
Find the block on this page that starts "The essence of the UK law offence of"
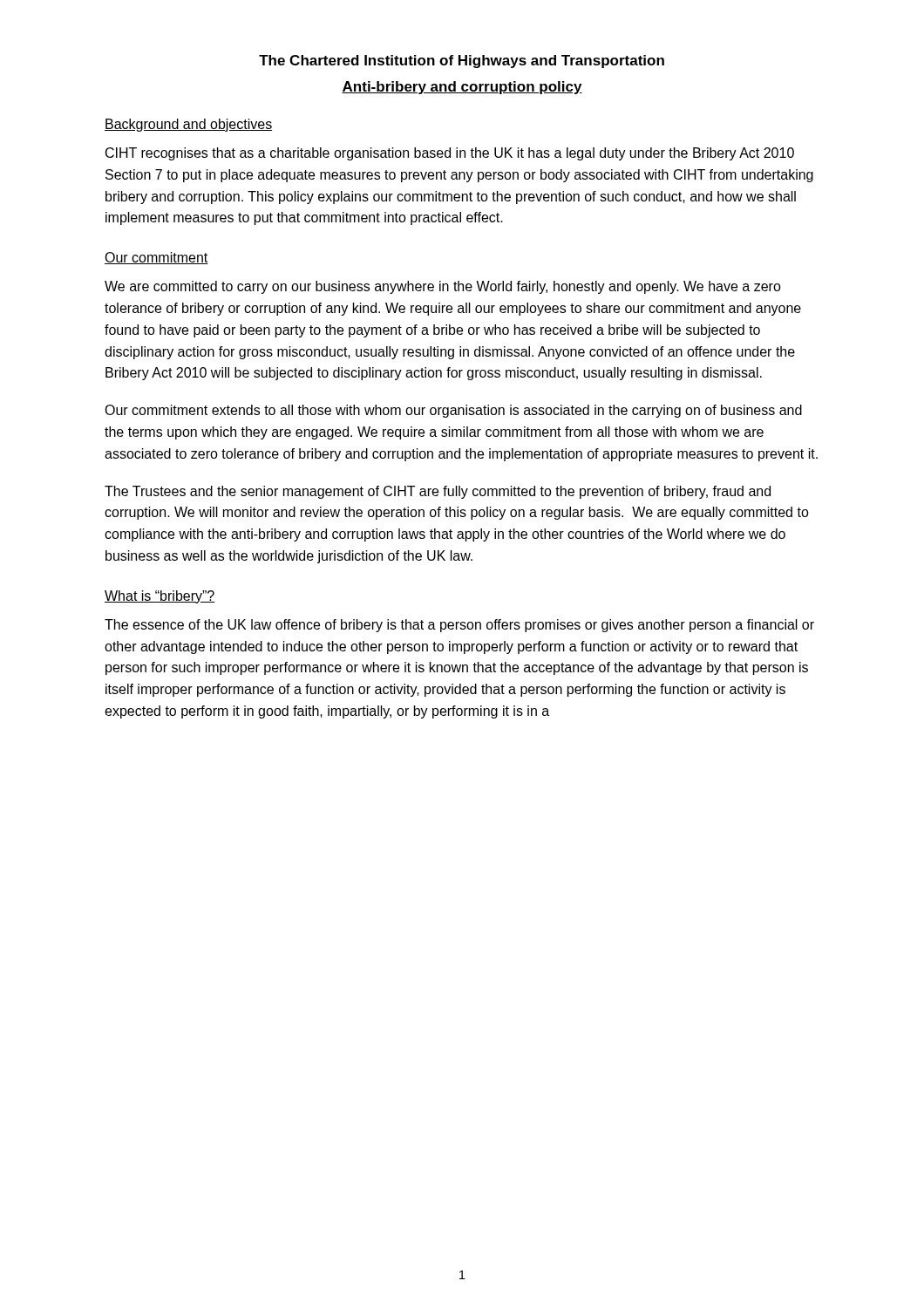tap(459, 668)
